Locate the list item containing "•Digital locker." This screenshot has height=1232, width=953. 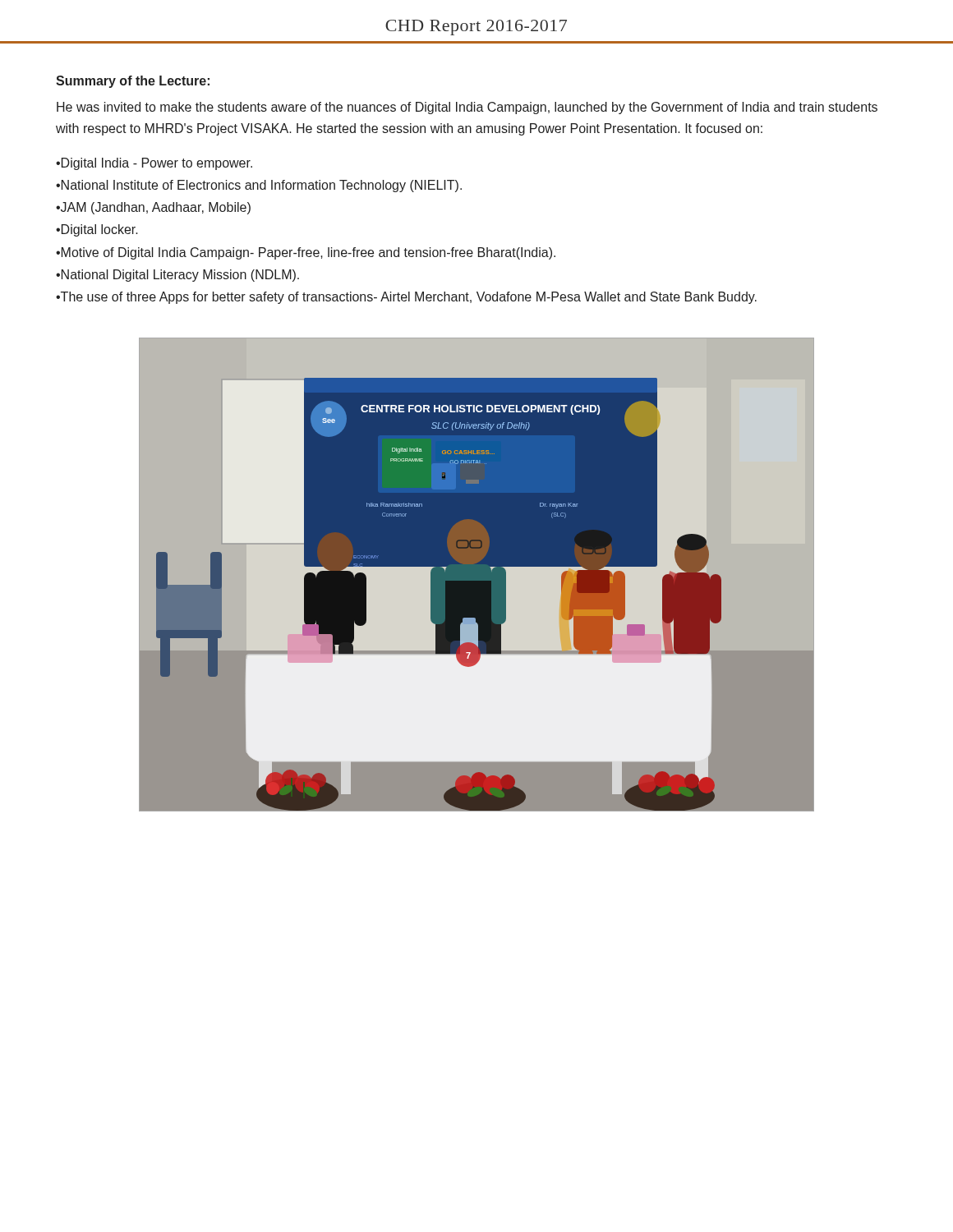point(97,230)
